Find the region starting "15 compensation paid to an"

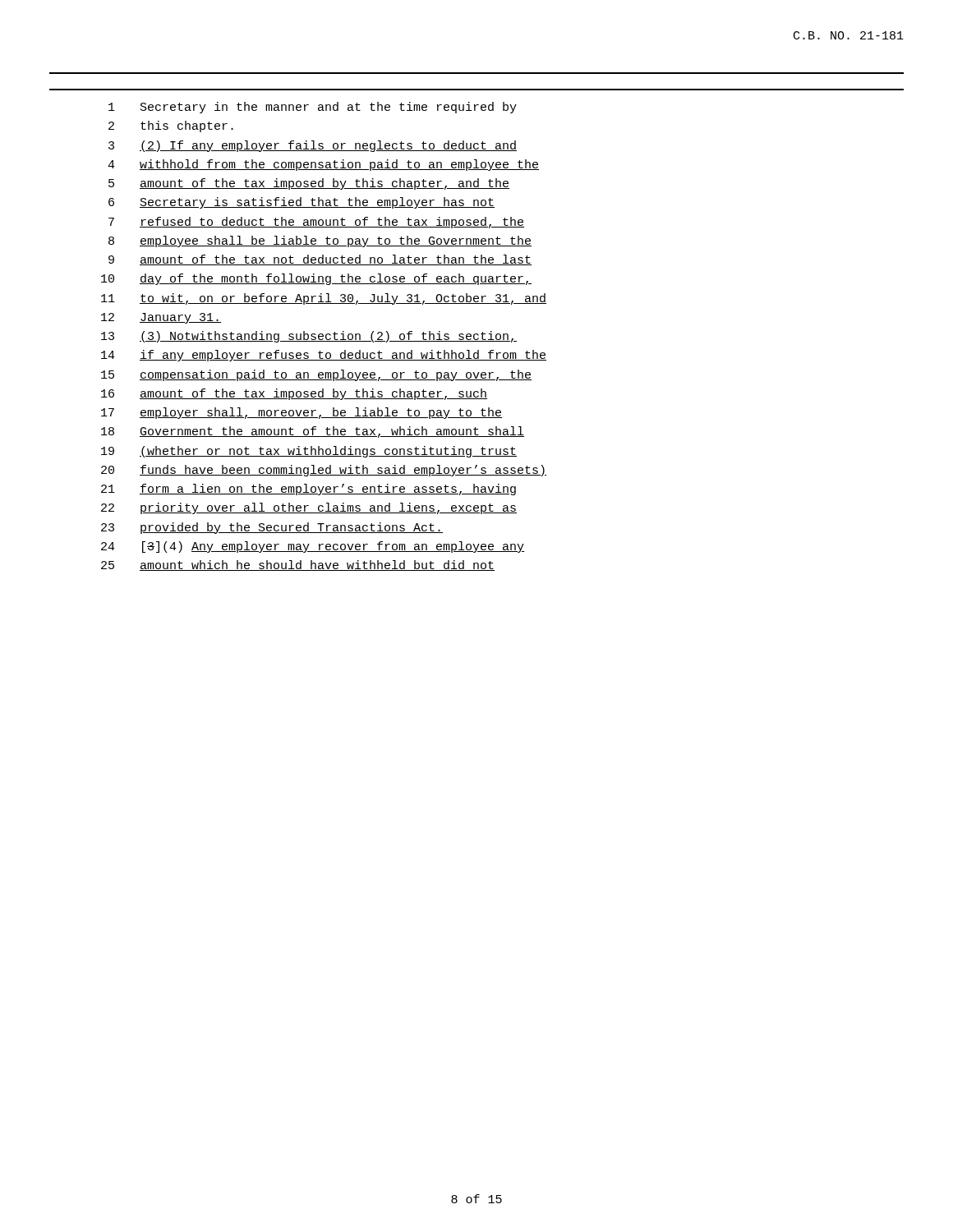point(476,375)
